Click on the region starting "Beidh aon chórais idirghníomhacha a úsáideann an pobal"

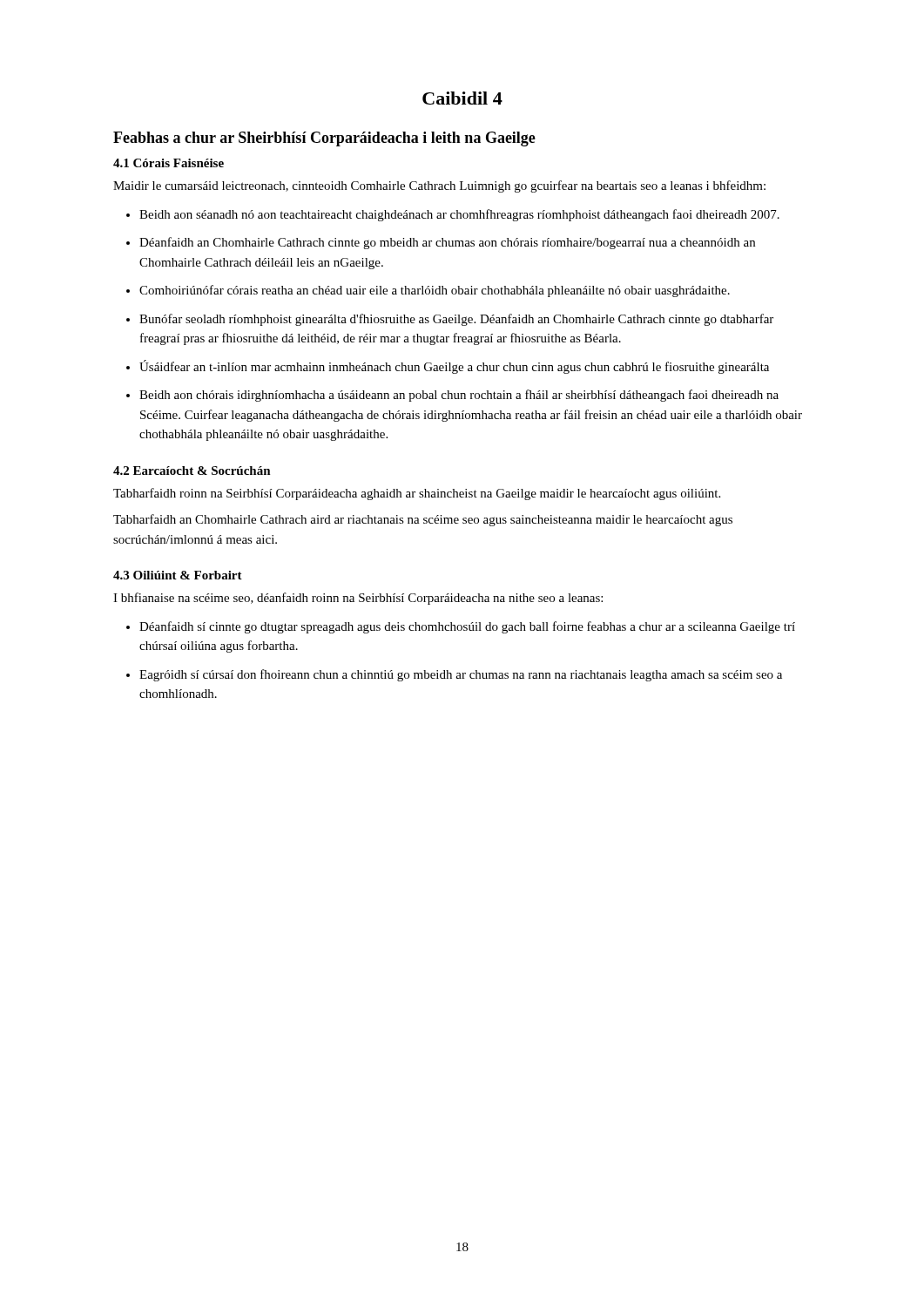[x=471, y=414]
